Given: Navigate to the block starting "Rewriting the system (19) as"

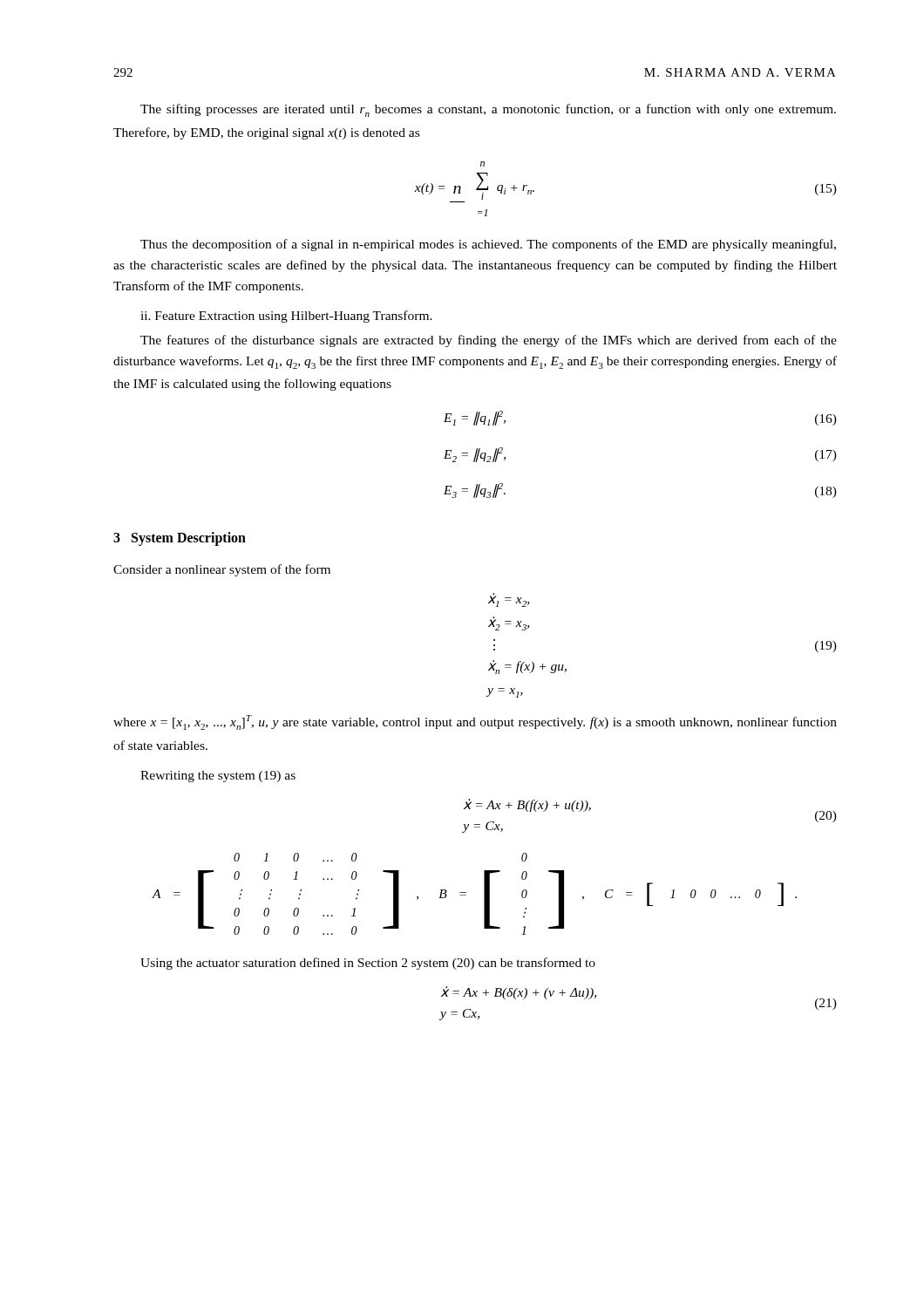Looking at the screenshot, I should [218, 774].
